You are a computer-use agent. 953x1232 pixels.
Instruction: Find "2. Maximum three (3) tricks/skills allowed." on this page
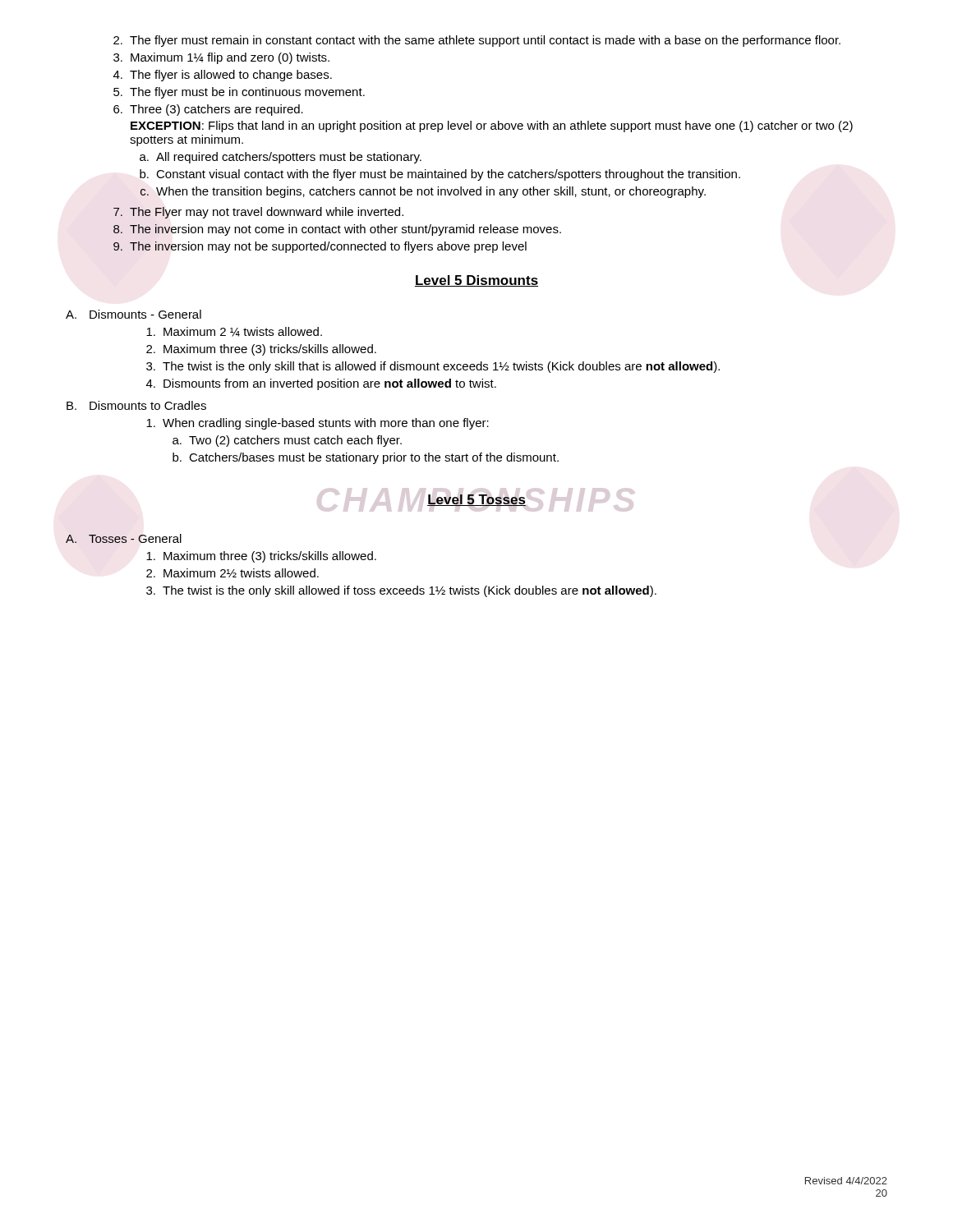(x=254, y=349)
